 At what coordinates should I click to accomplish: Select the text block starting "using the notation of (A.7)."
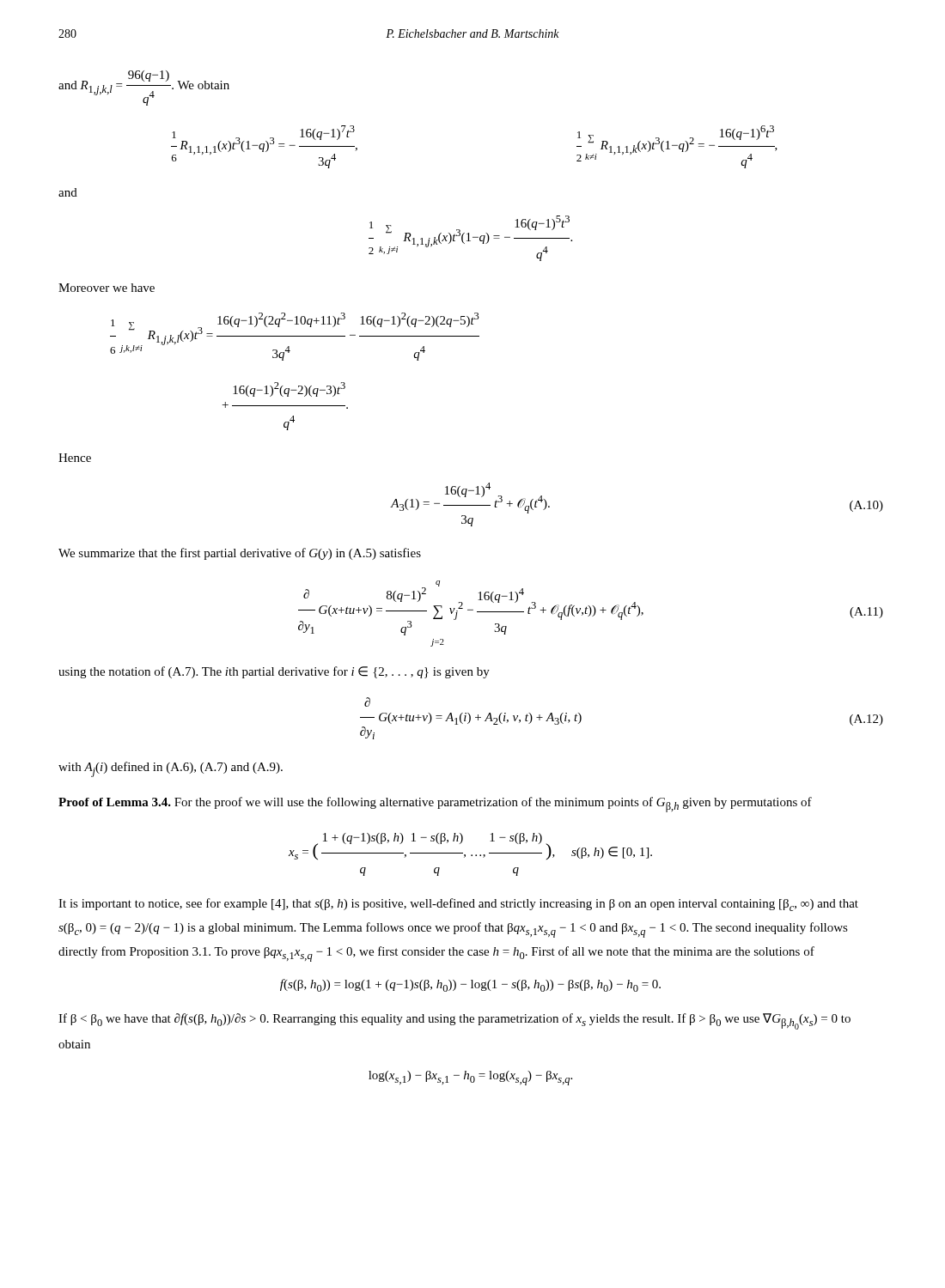(274, 671)
